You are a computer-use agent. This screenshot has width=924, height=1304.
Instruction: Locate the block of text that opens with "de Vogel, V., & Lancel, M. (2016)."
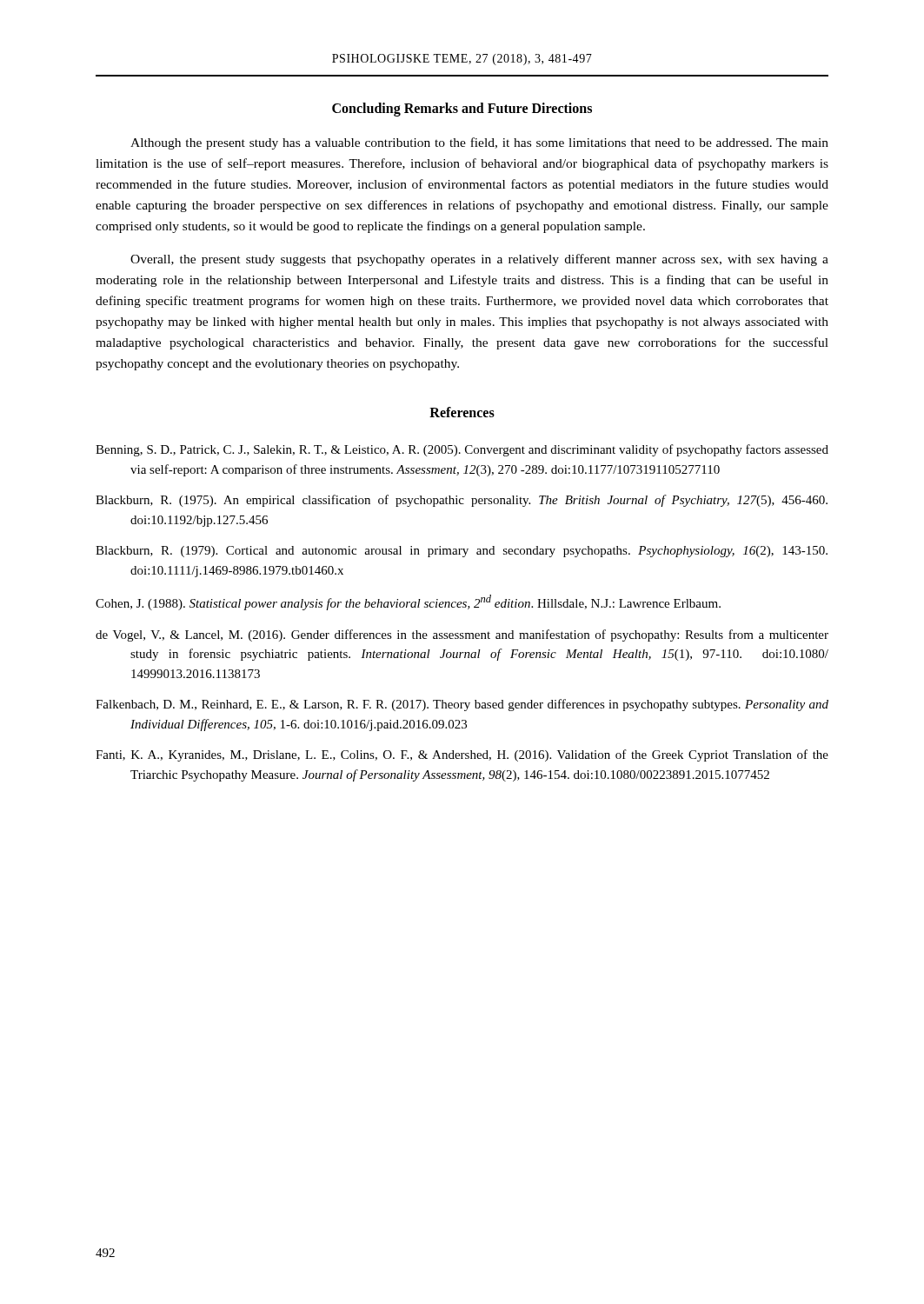(x=462, y=654)
